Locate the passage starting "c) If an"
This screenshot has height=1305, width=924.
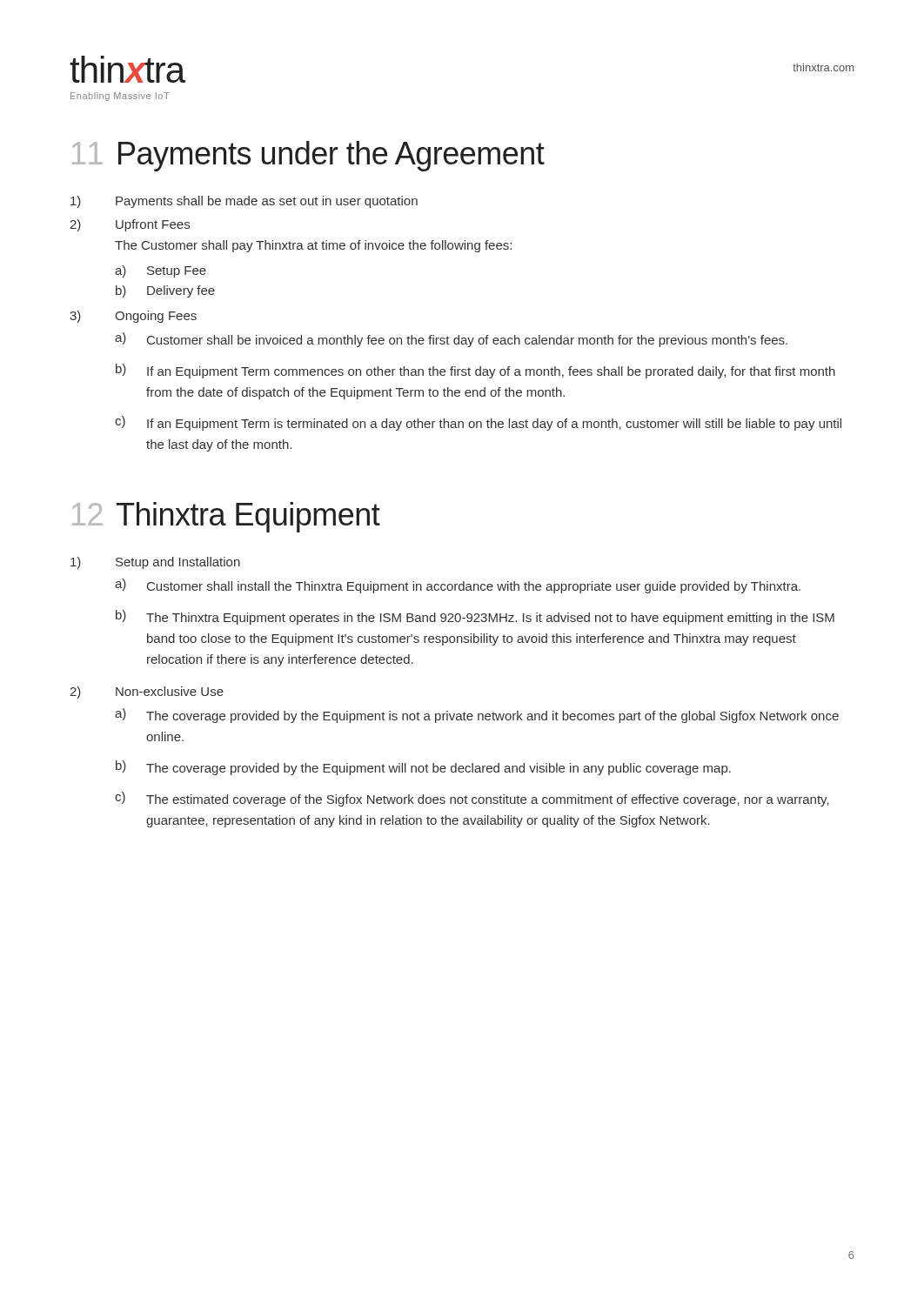(485, 434)
